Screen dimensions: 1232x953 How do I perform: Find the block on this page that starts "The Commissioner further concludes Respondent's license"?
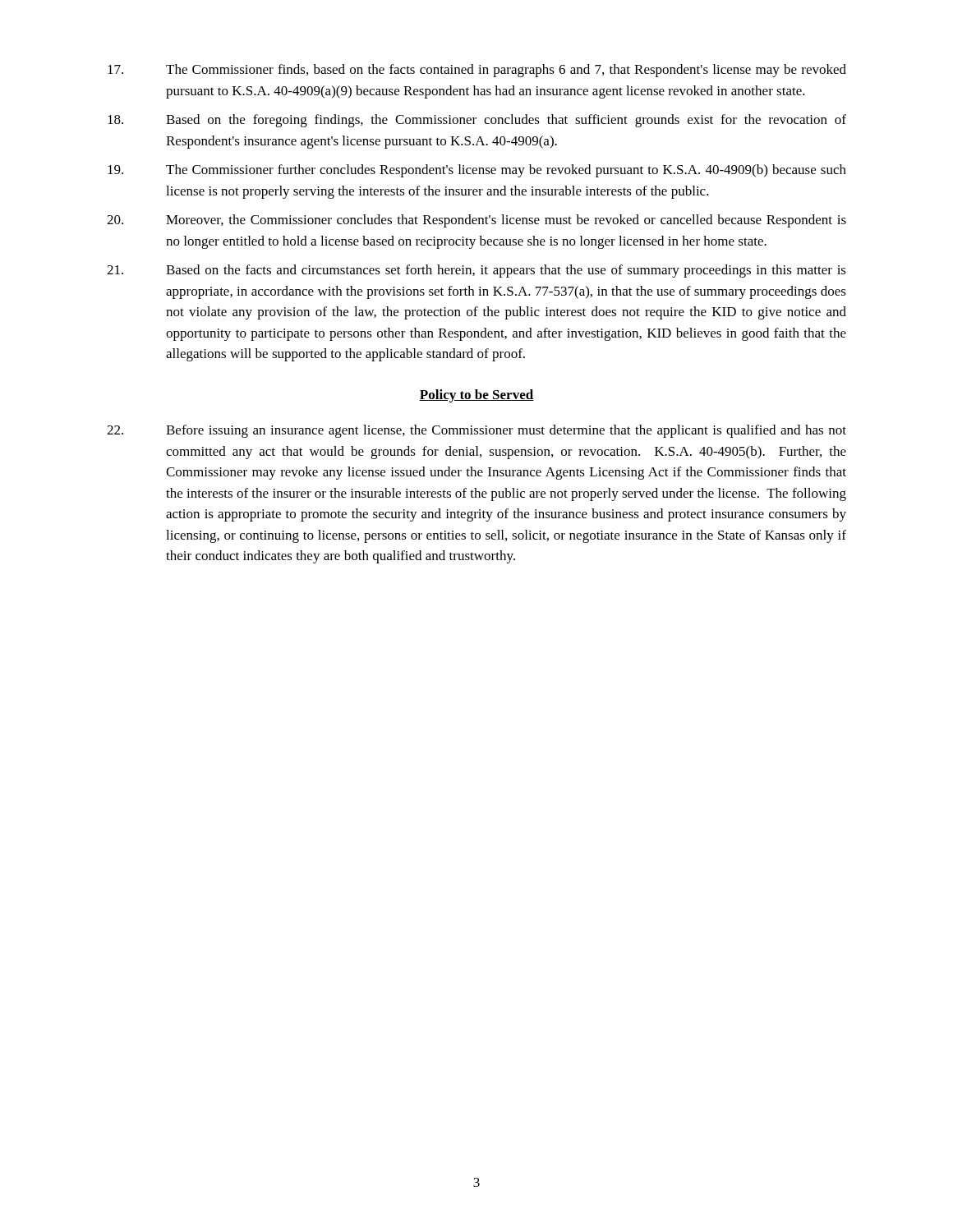pos(476,180)
